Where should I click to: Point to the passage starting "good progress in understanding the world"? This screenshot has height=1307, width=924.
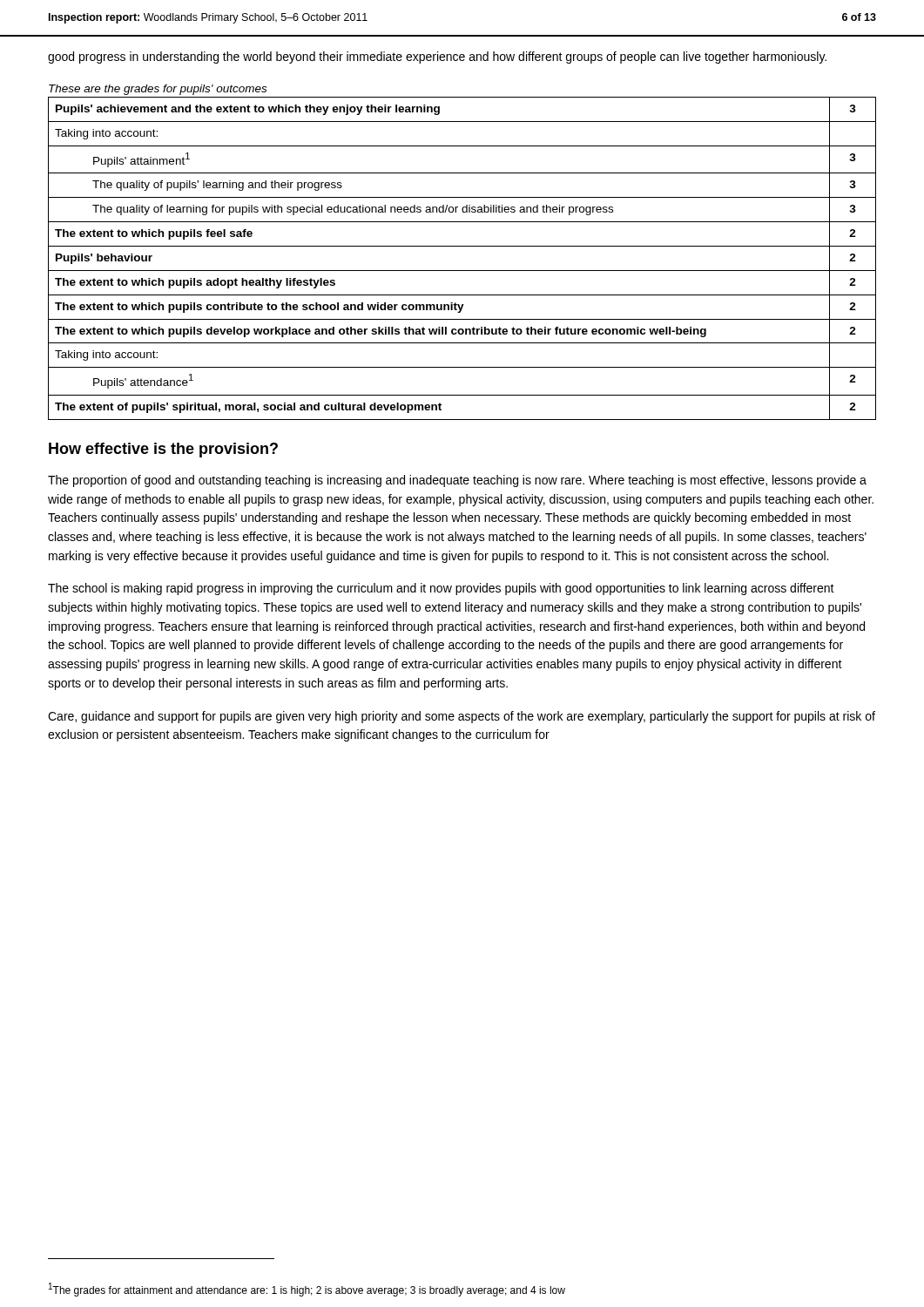tap(438, 57)
